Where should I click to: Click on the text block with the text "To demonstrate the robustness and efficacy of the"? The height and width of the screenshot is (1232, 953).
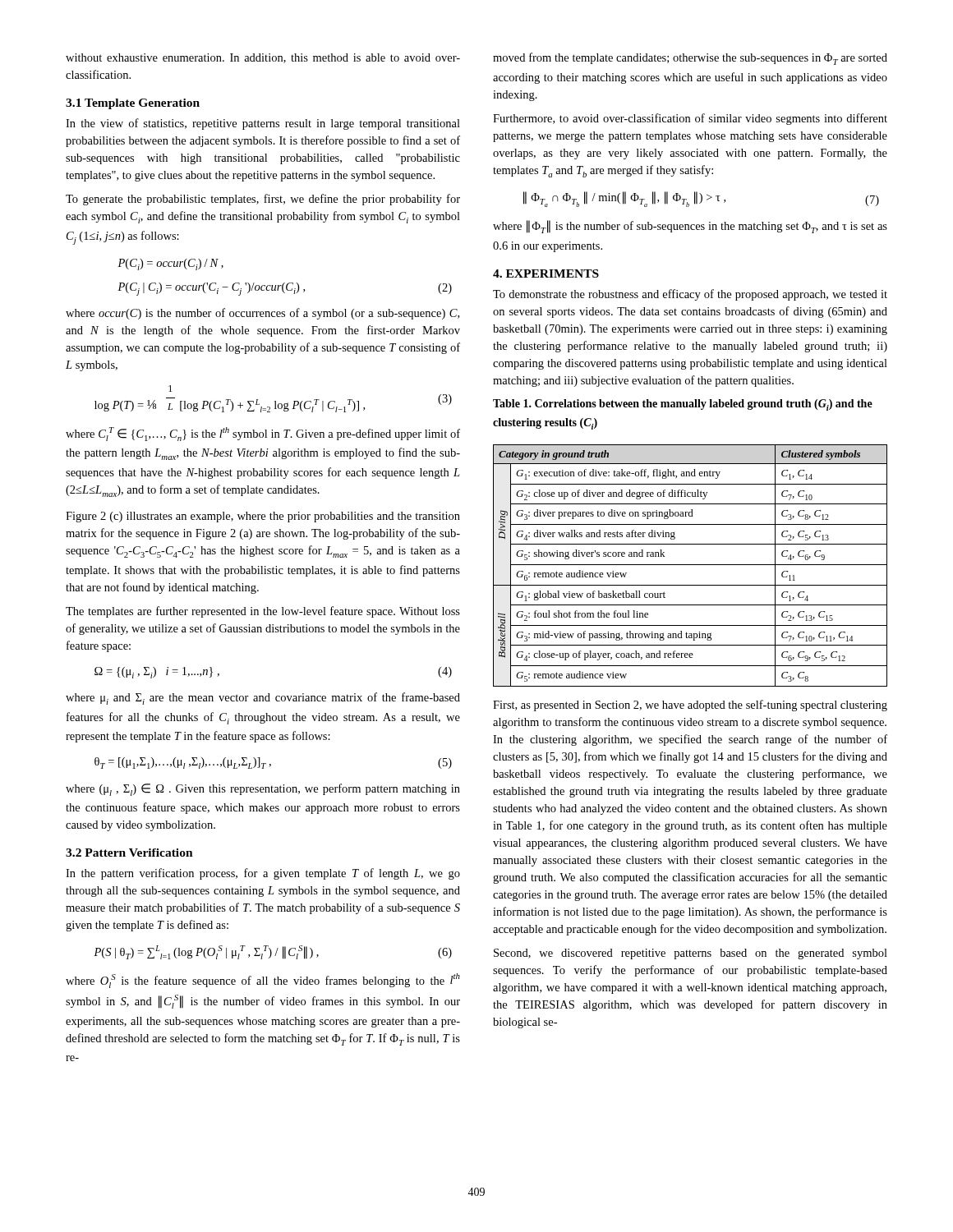point(690,337)
